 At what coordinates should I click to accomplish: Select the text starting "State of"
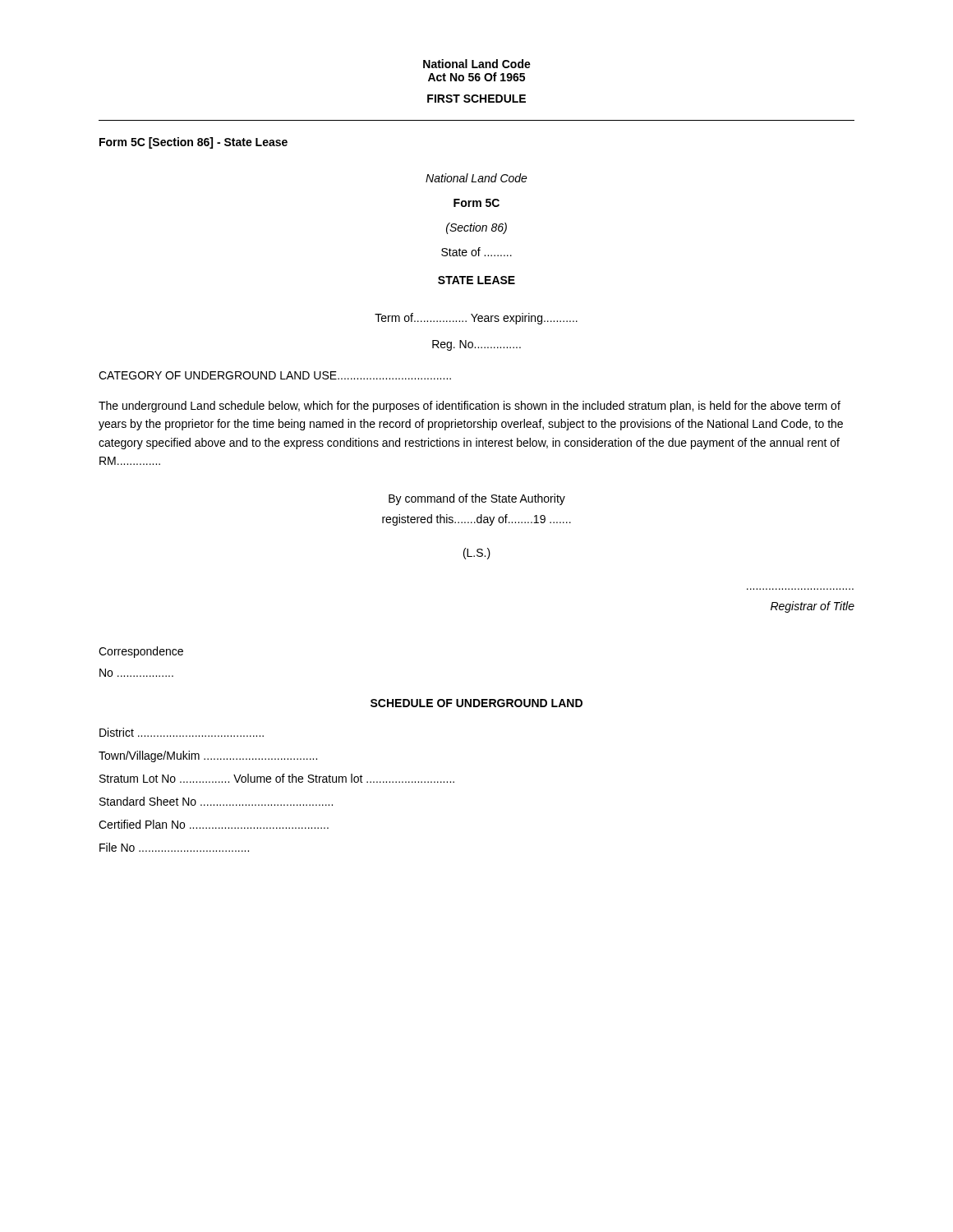pyautogui.click(x=476, y=252)
